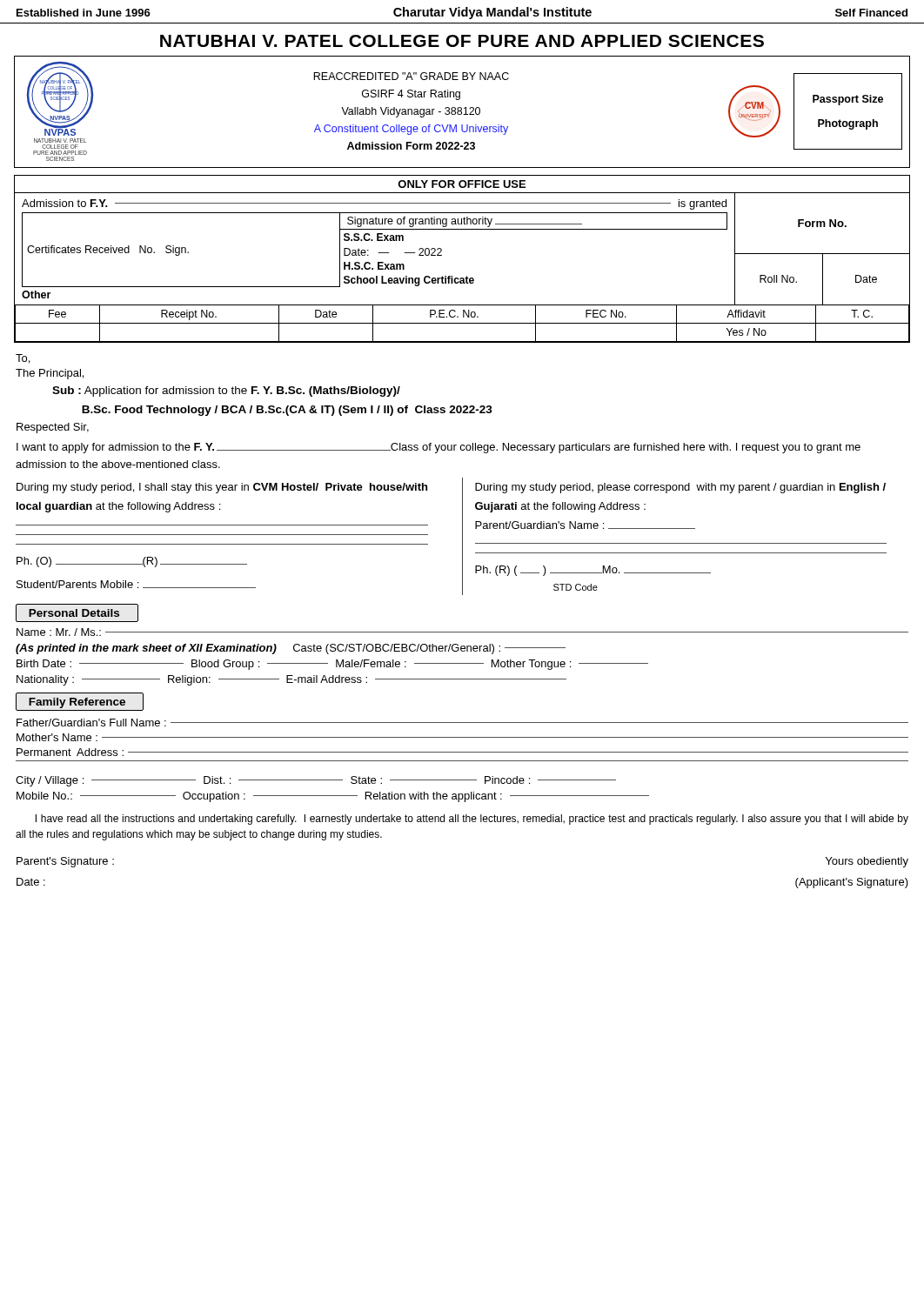Click on the text block with the text "Name : Mr."
This screenshot has width=924, height=1305.
[x=462, y=632]
